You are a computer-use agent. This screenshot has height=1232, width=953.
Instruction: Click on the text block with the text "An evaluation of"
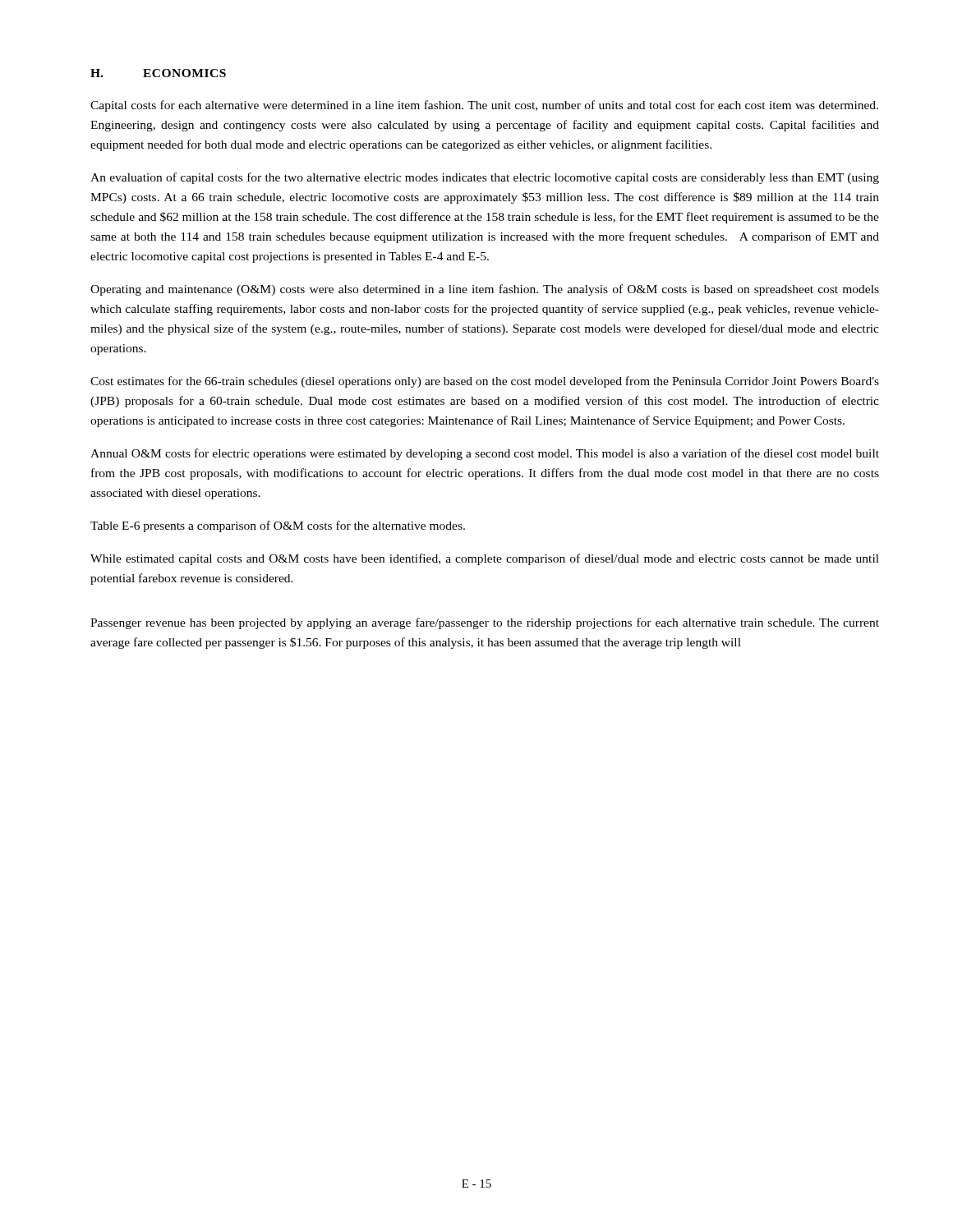click(x=485, y=216)
